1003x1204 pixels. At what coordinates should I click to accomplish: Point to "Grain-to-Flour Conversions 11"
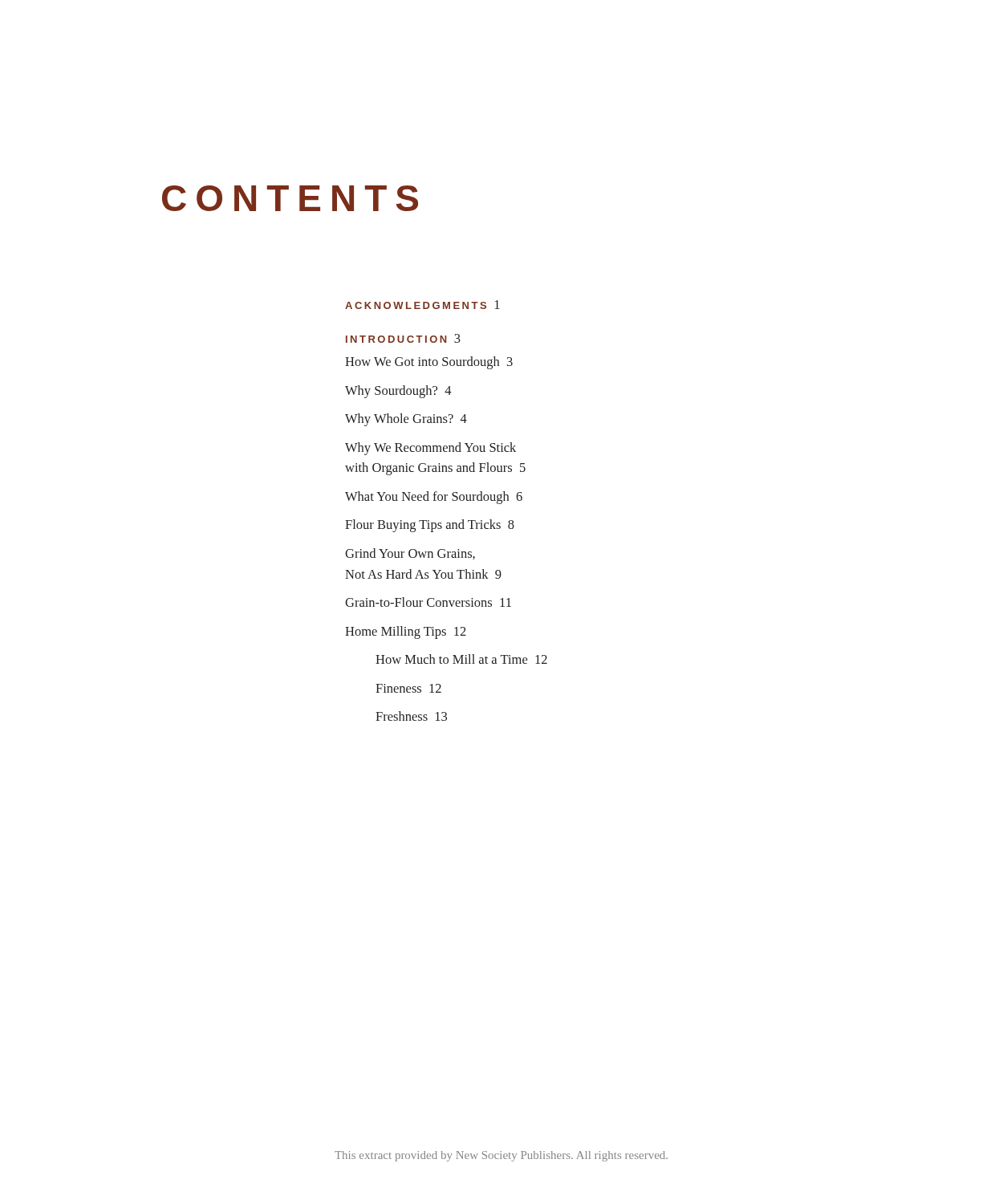(428, 602)
